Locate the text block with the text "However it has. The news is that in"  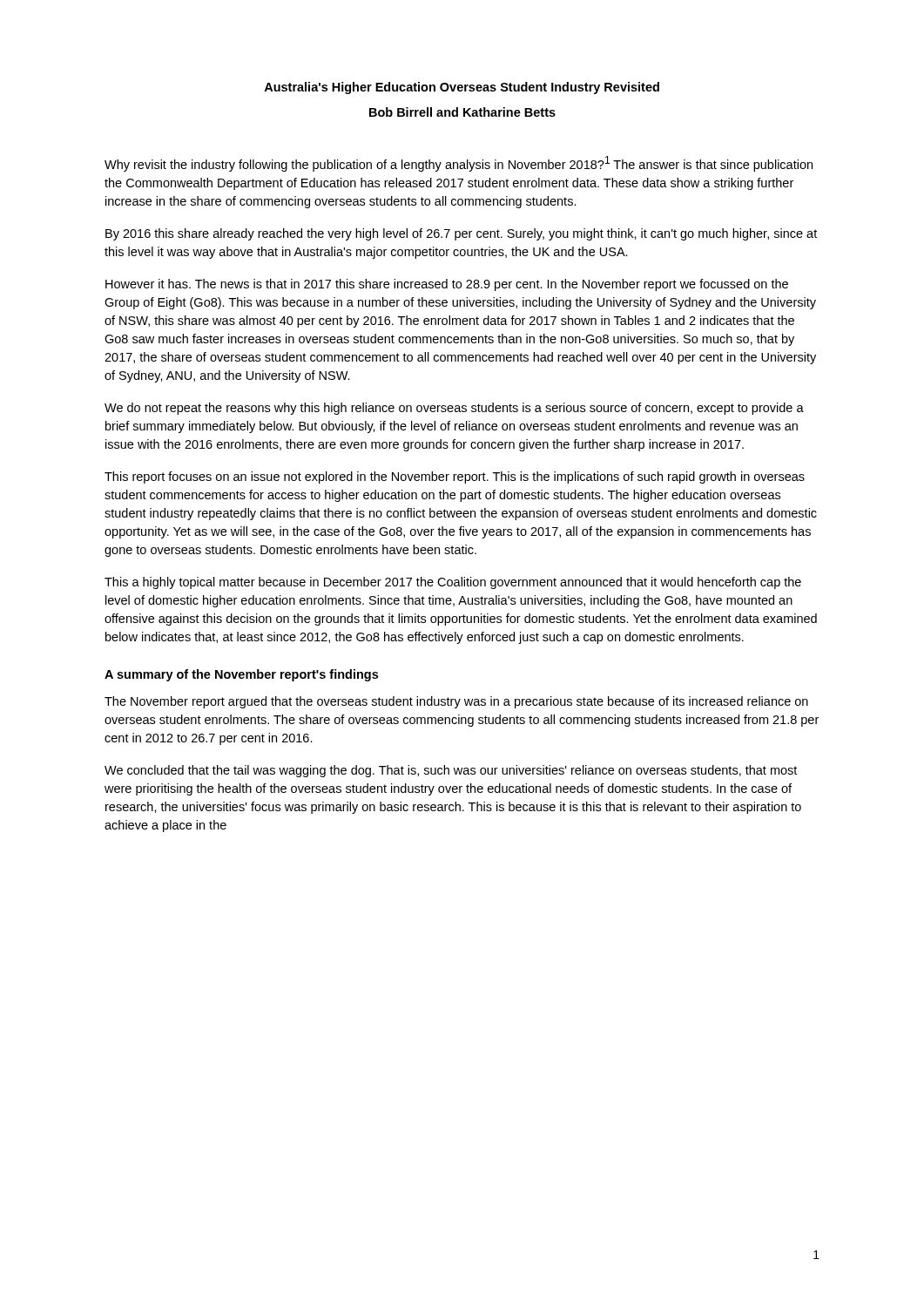pos(460,330)
